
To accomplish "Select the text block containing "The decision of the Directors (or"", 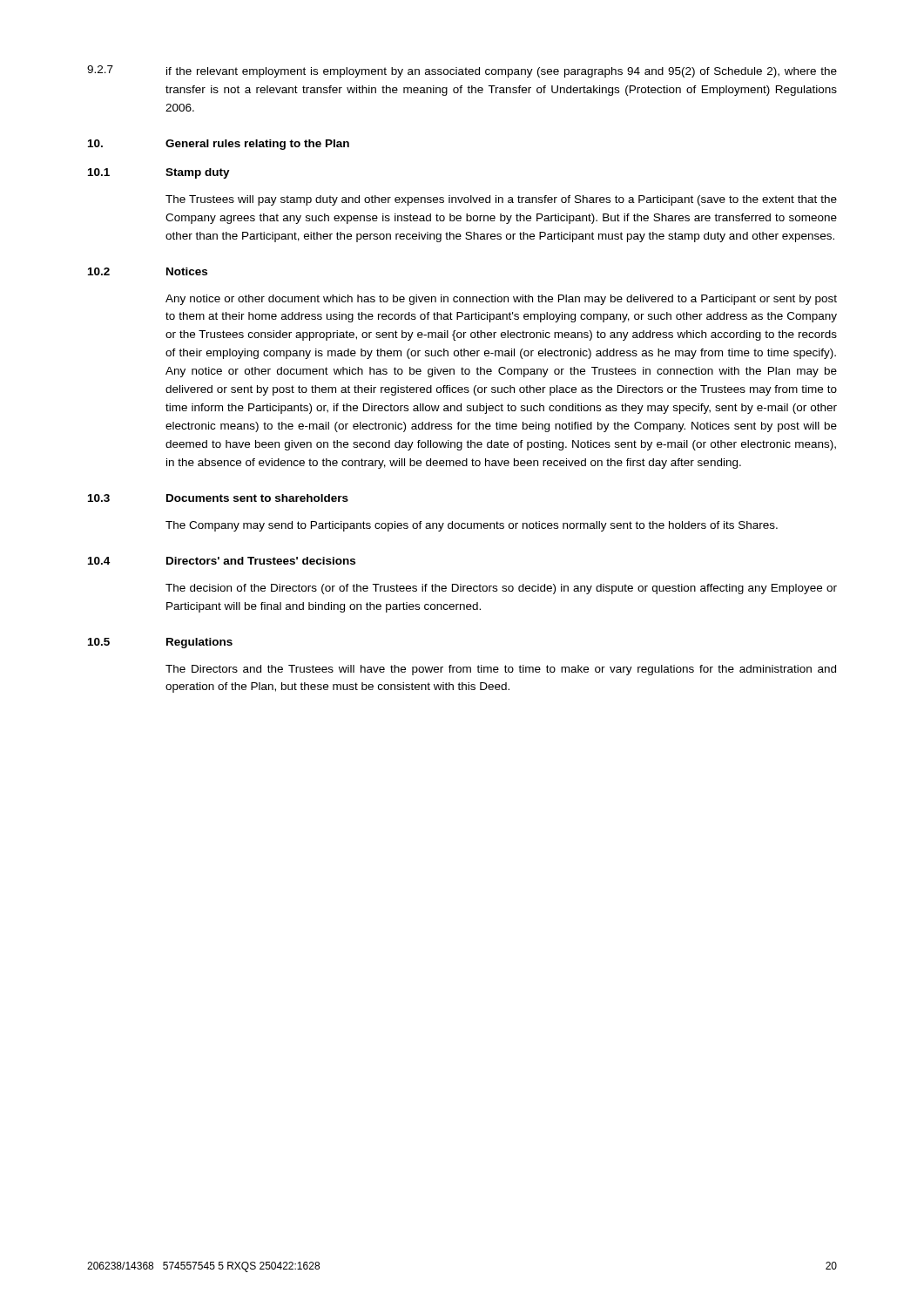I will pyautogui.click(x=462, y=595).
